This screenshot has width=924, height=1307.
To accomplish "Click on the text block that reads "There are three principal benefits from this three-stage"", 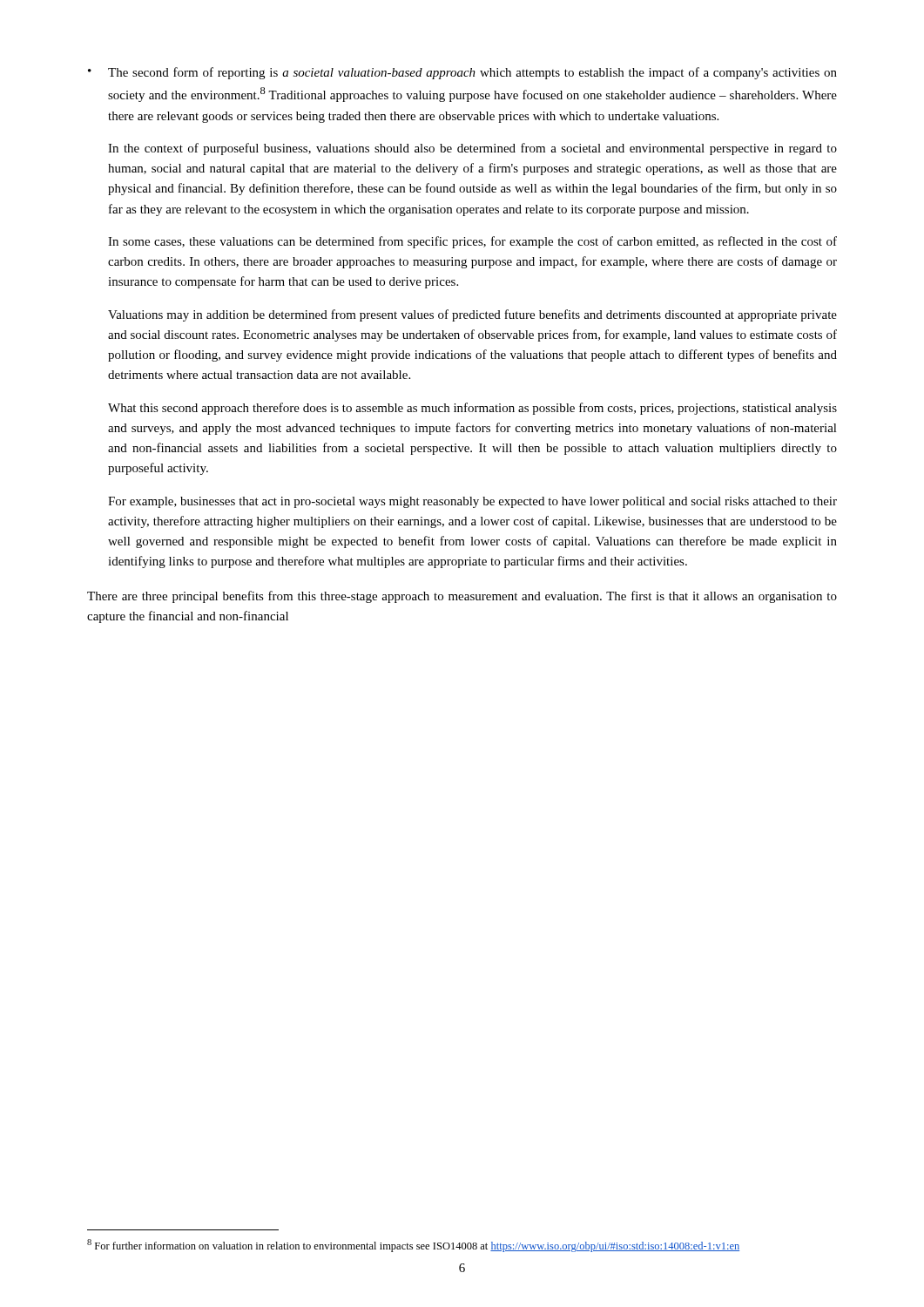I will pyautogui.click(x=462, y=606).
